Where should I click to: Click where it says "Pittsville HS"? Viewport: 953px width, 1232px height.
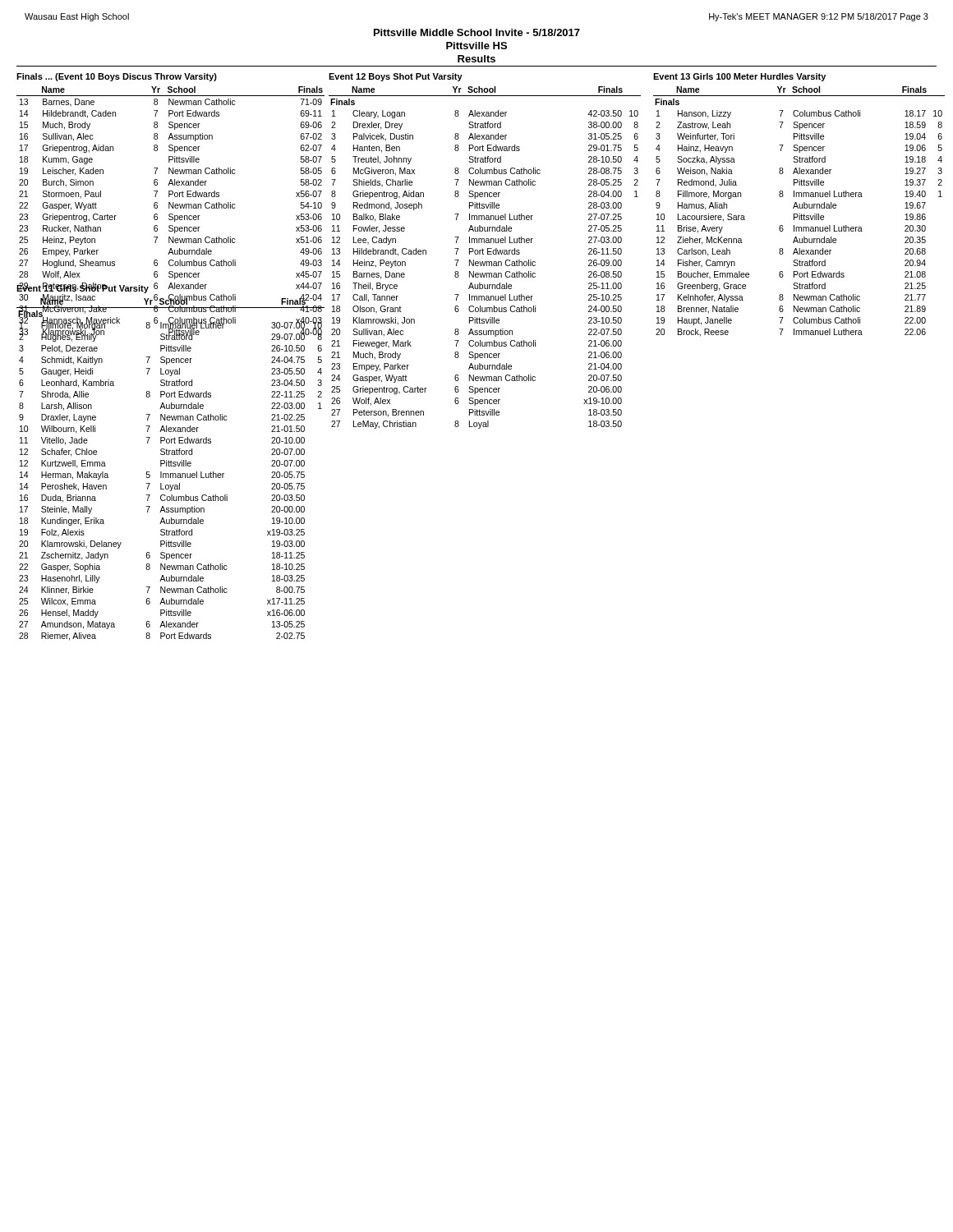(x=476, y=46)
